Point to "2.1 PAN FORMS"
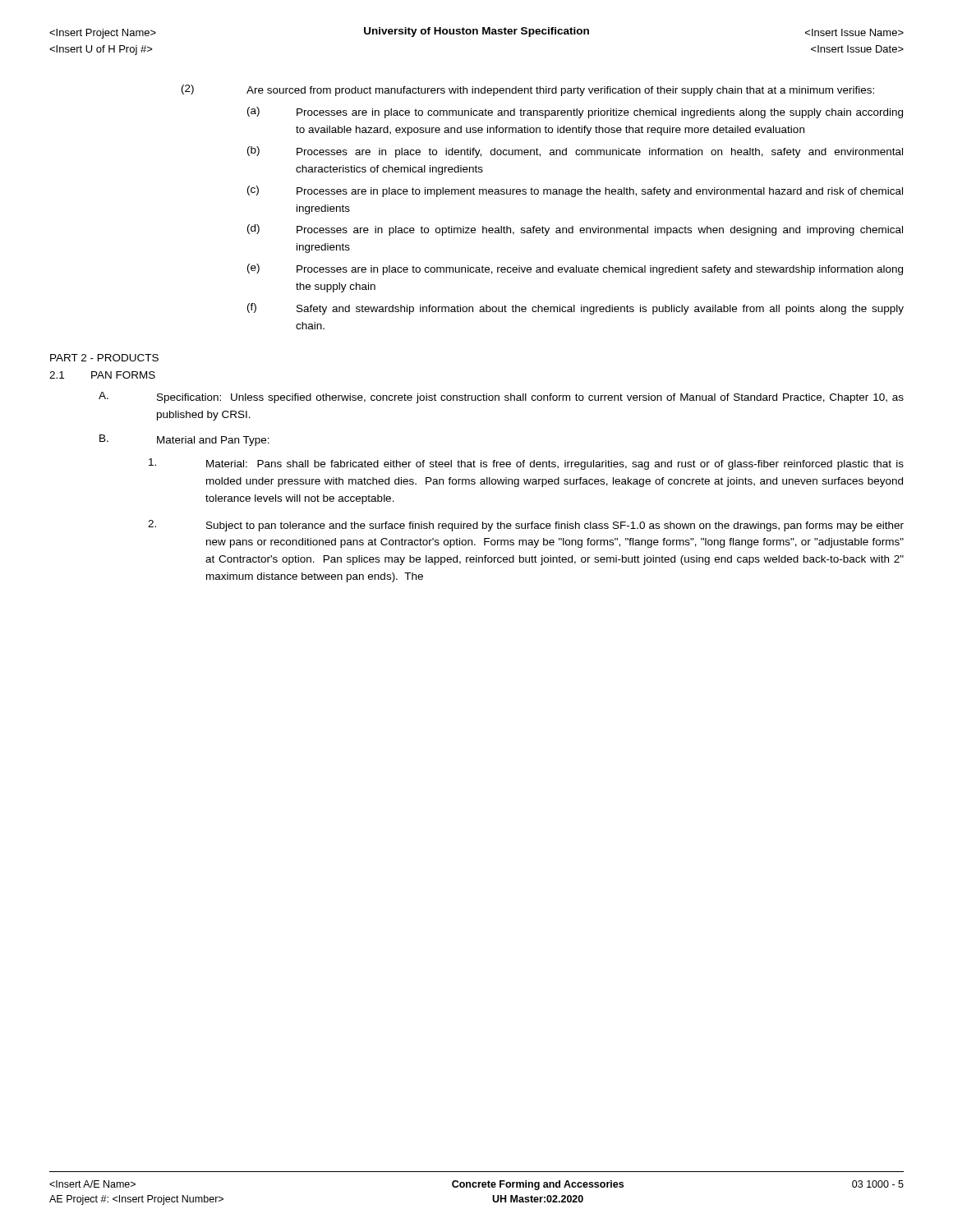The image size is (953, 1232). (102, 375)
